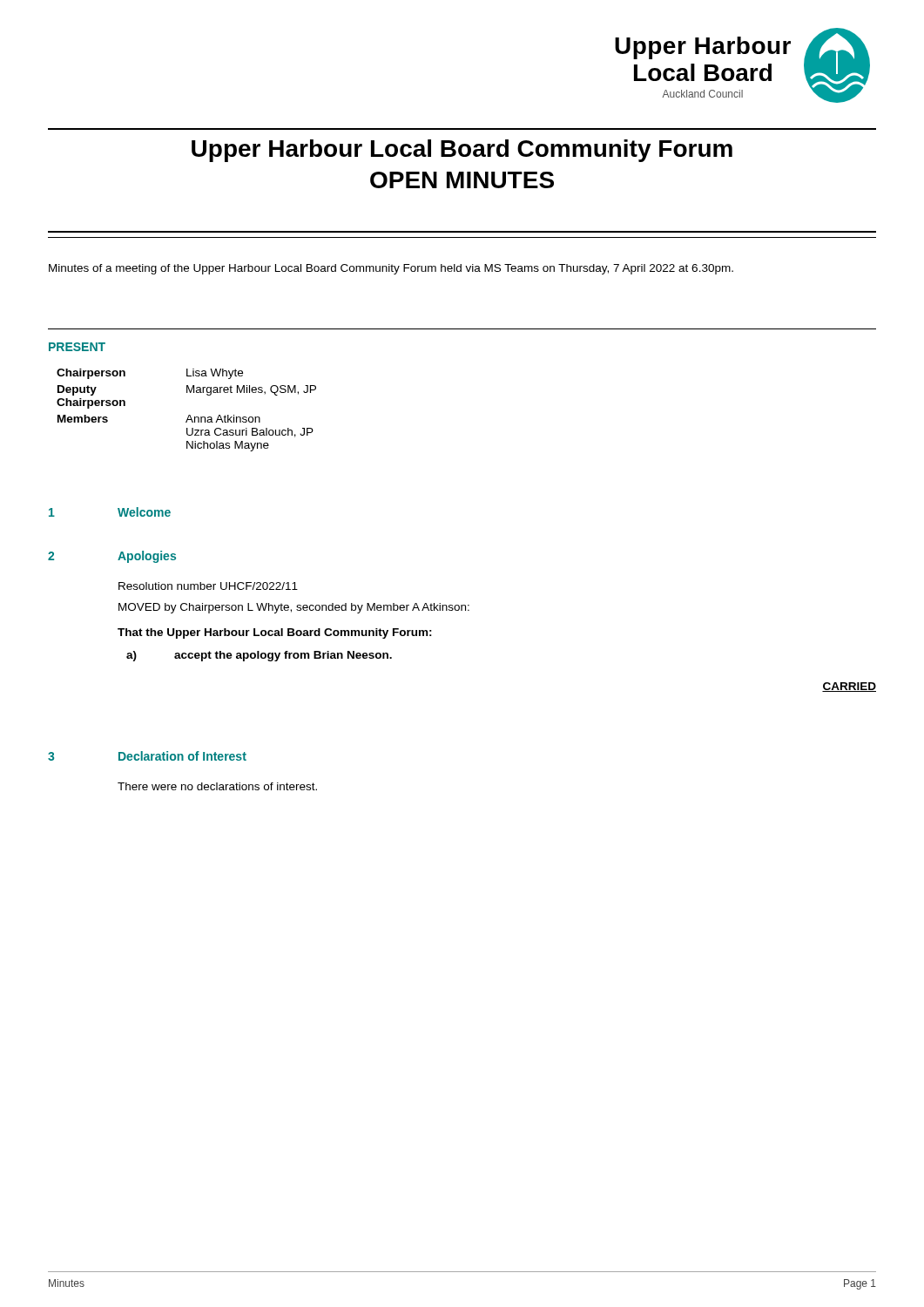
Task: Click a table
Action: [x=466, y=409]
